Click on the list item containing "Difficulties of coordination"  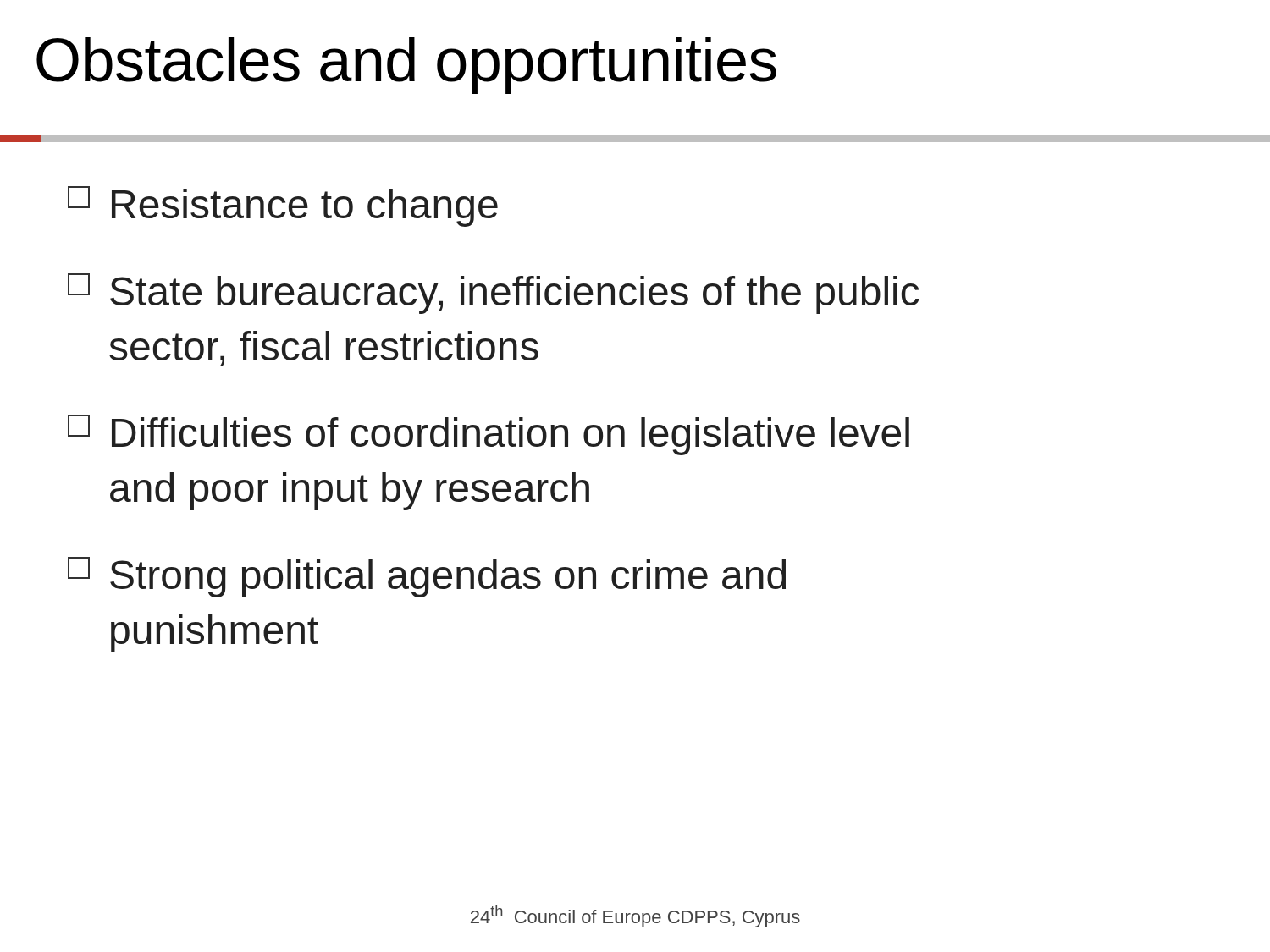[490, 461]
